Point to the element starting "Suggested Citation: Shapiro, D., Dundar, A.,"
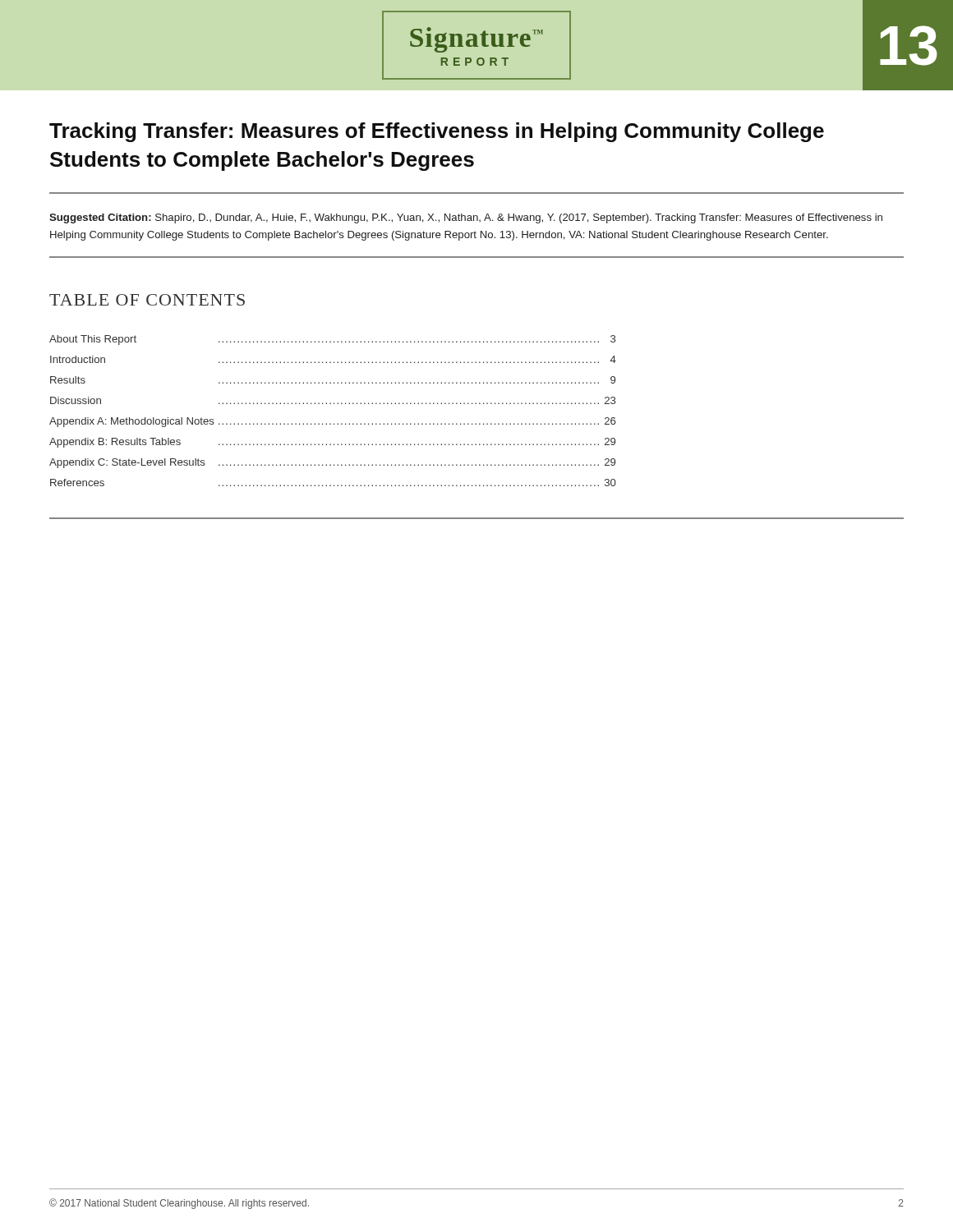 coord(466,226)
